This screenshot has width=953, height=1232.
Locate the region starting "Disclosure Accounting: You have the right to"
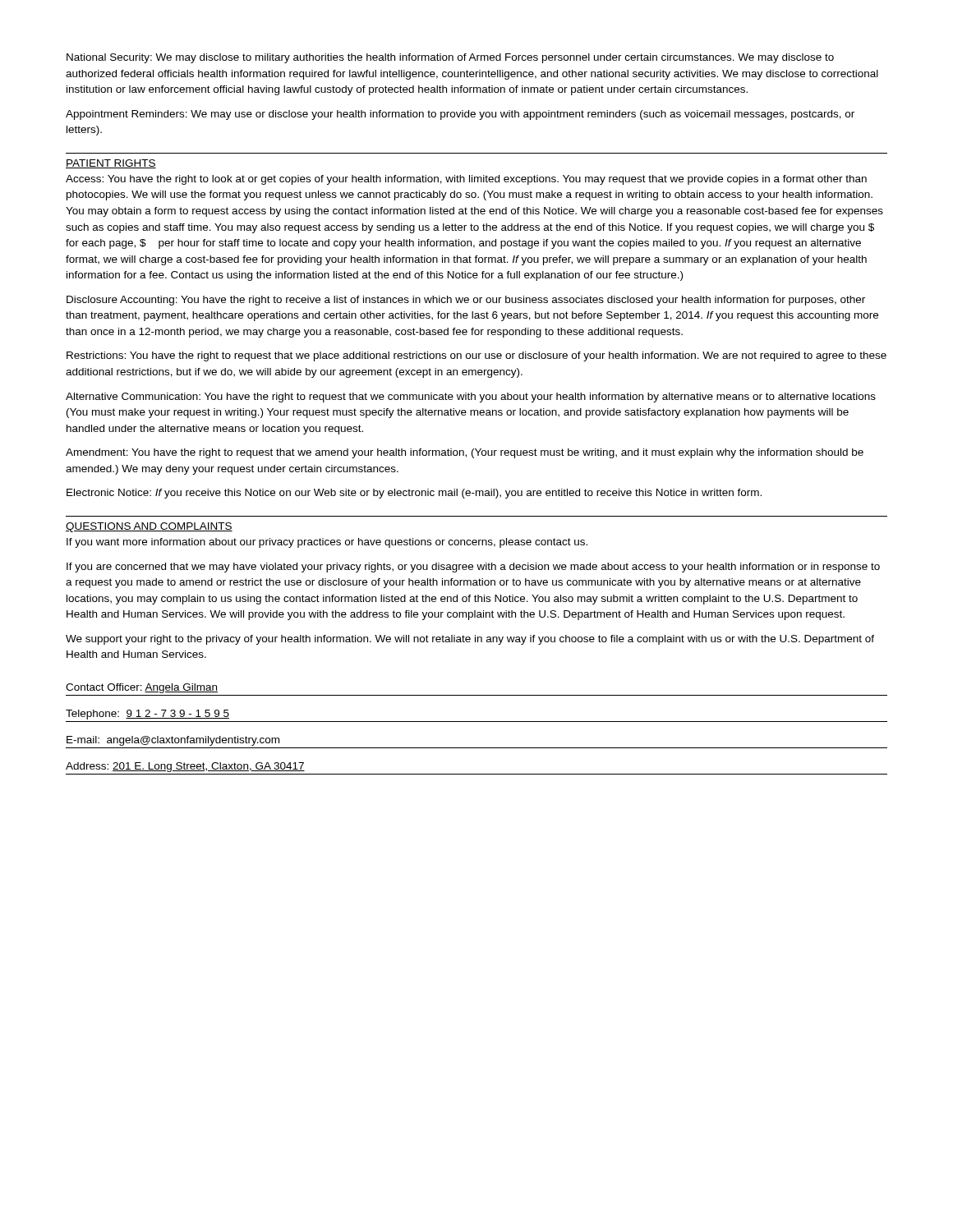[x=476, y=315]
